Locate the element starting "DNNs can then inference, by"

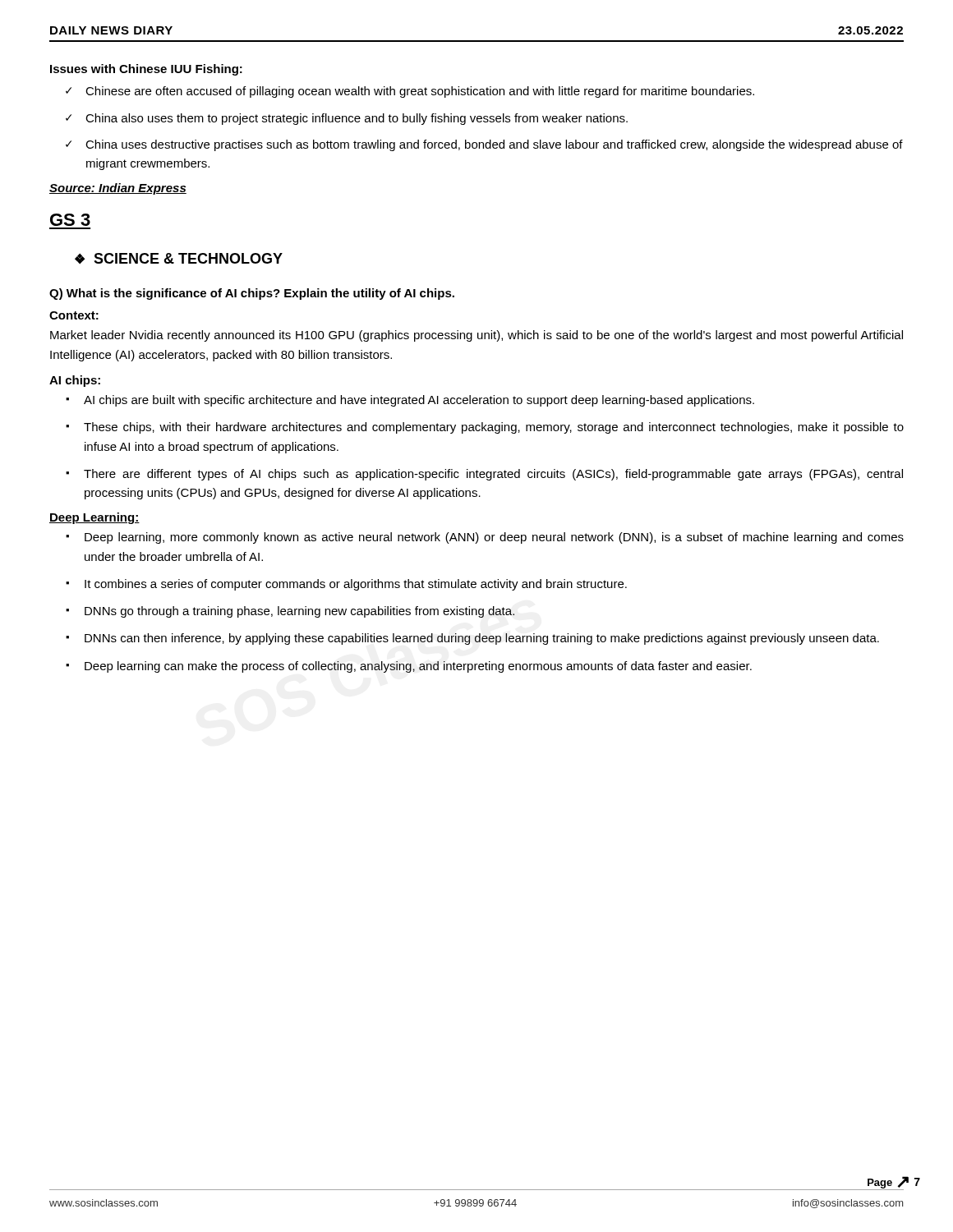476,638
